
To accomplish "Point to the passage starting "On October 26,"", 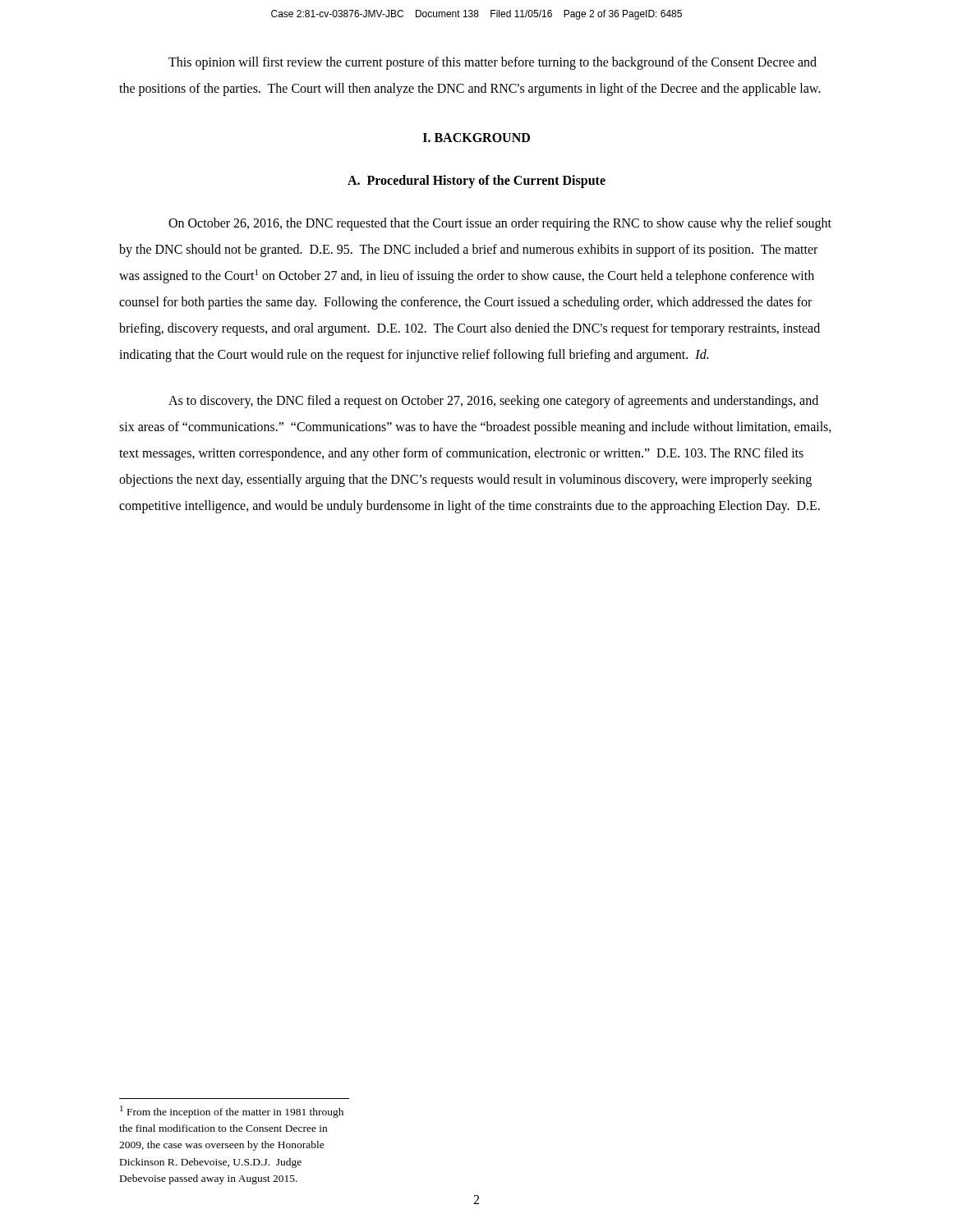I will (475, 289).
